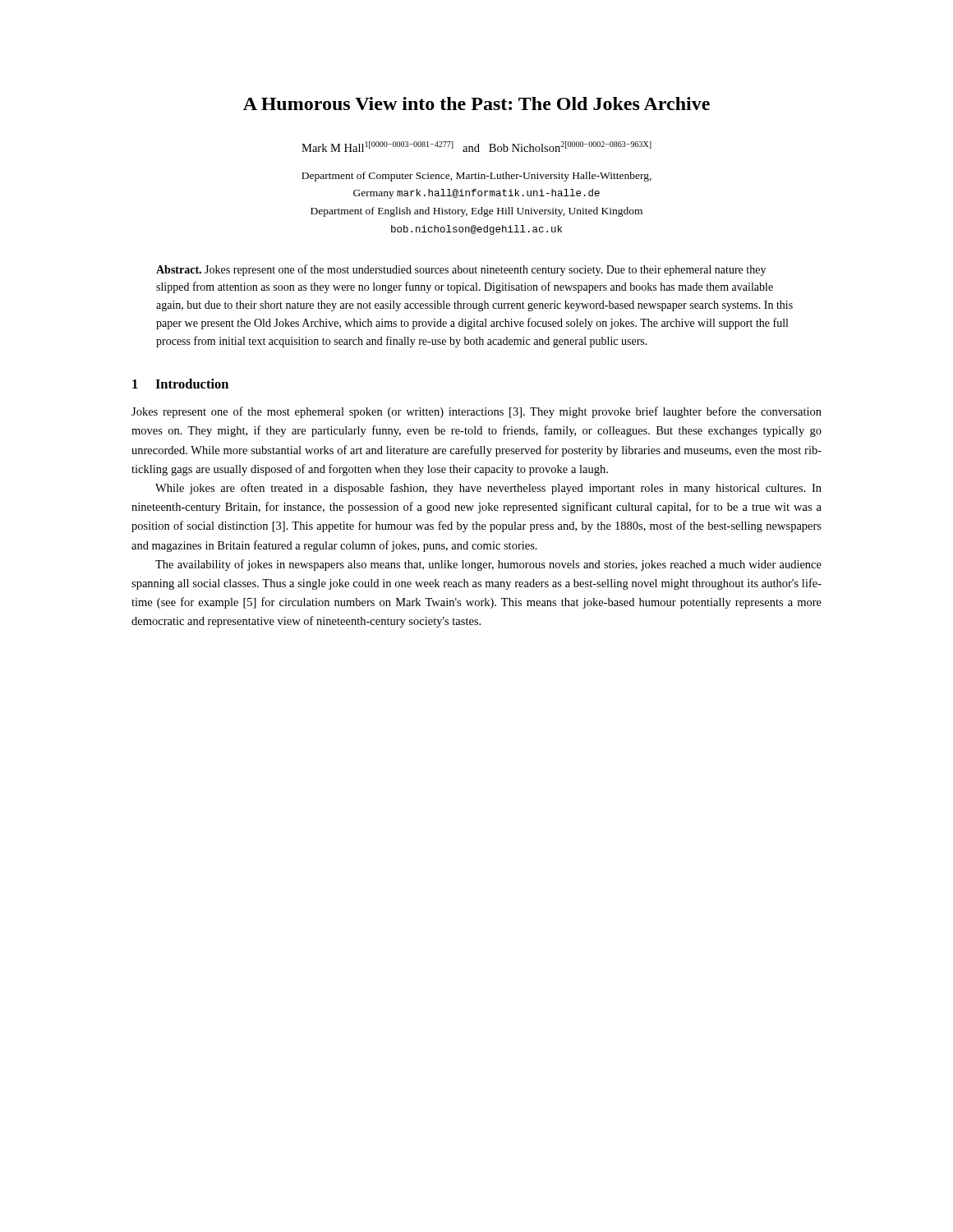The width and height of the screenshot is (953, 1232).
Task: Locate the block of text that opens with "Jokes represent one of the most"
Action: [476, 517]
